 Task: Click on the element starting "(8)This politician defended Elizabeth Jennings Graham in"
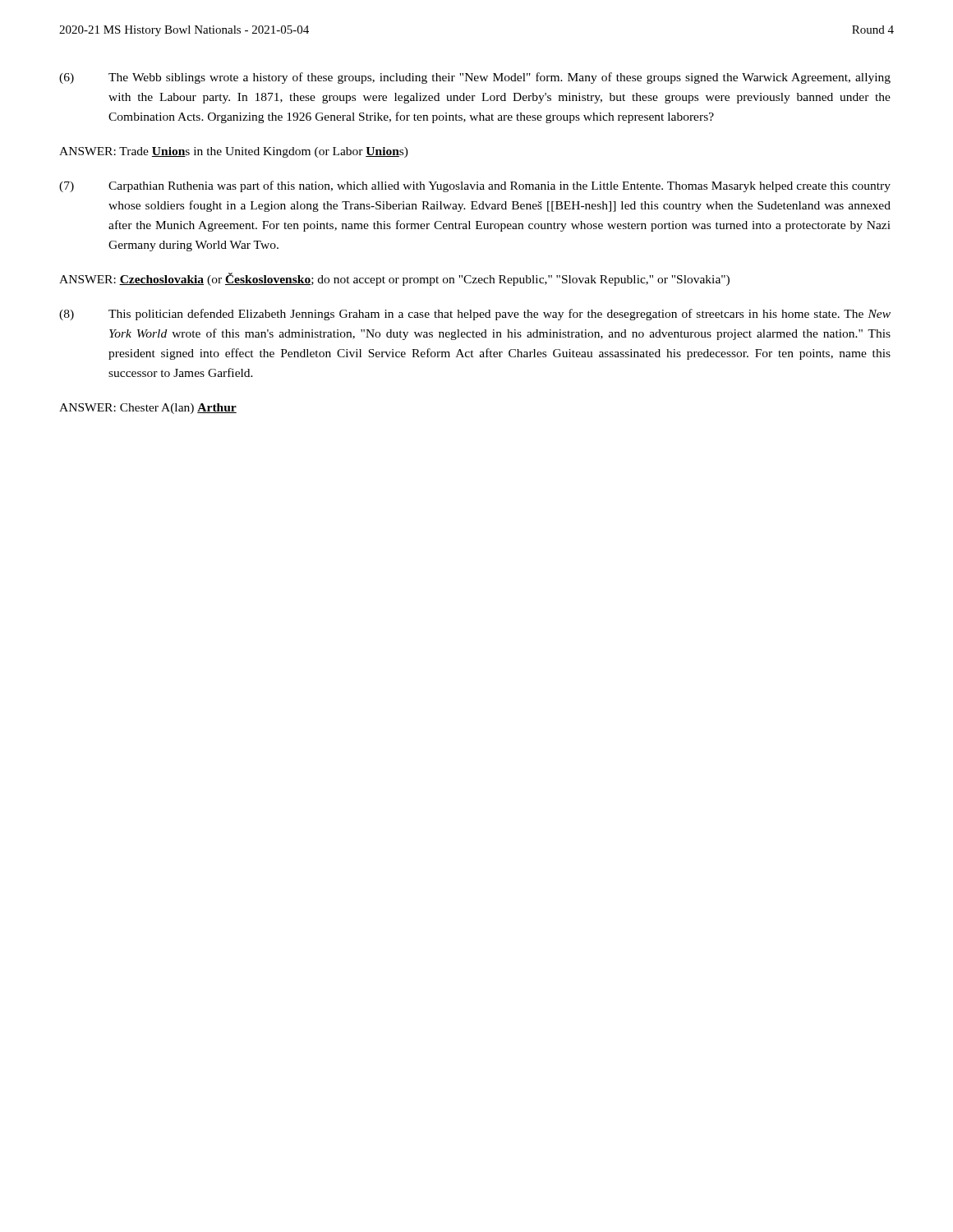475,343
